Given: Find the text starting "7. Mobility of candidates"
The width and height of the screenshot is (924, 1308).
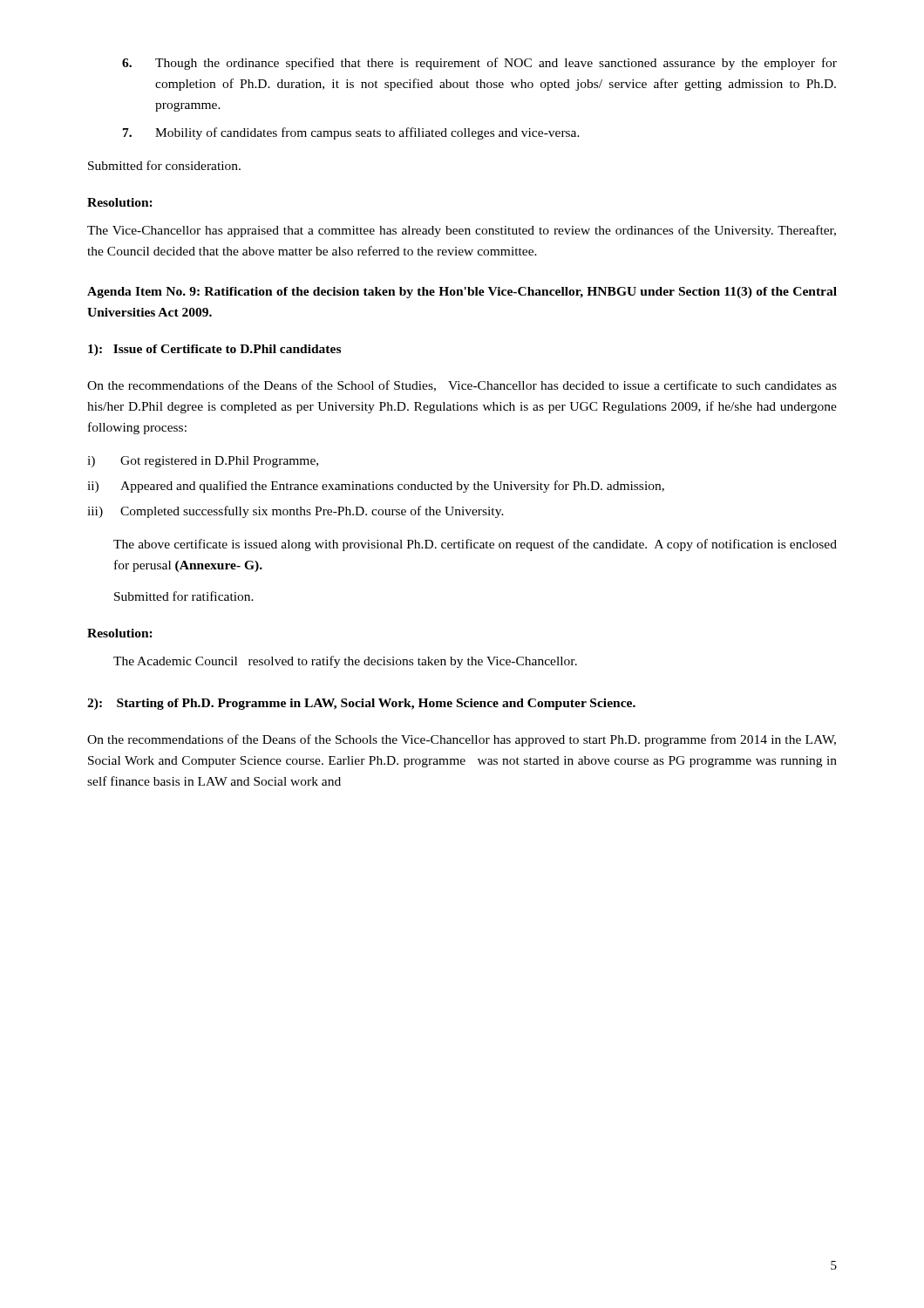Looking at the screenshot, I should (479, 133).
